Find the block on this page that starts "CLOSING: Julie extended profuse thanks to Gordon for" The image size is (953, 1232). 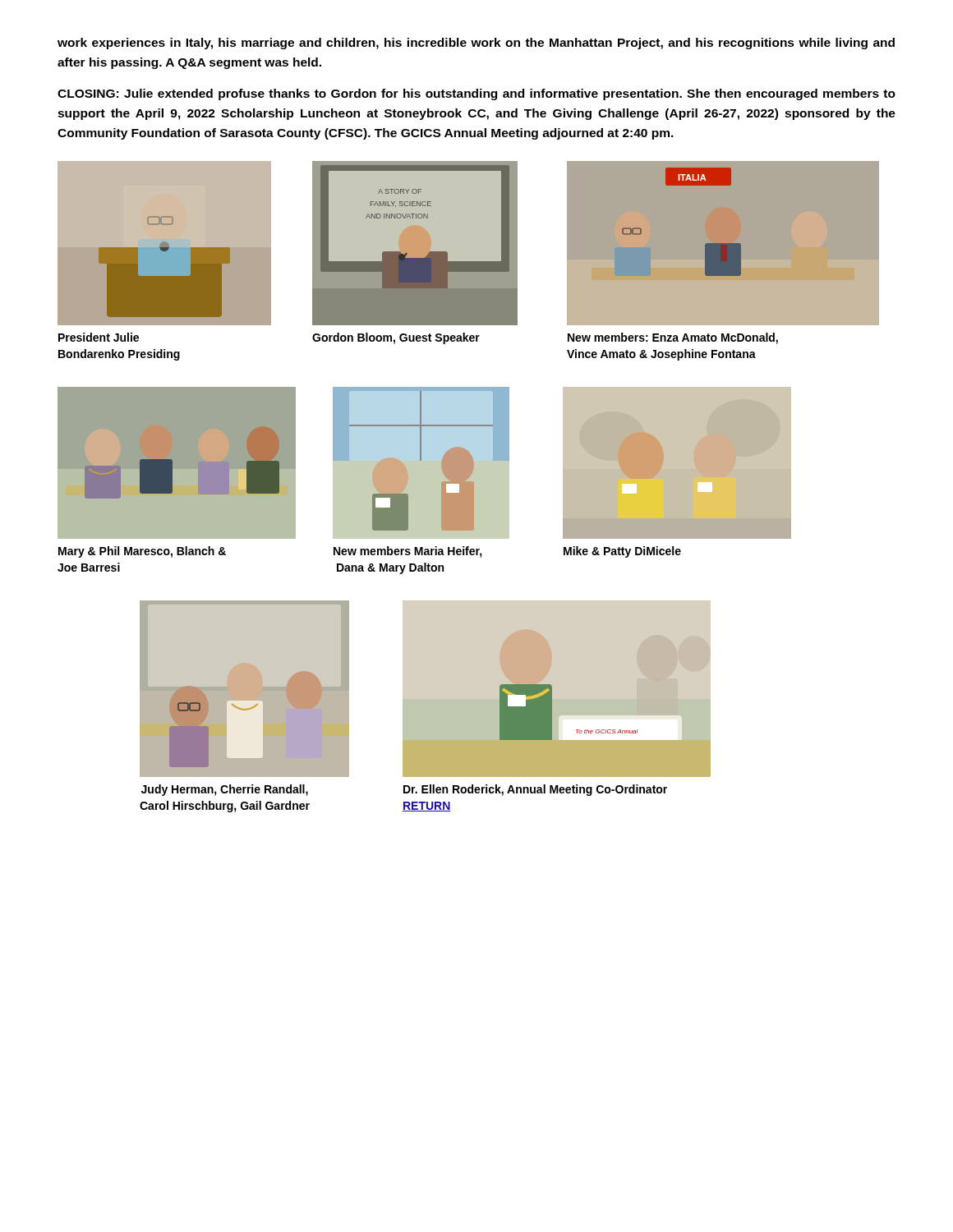coord(476,113)
